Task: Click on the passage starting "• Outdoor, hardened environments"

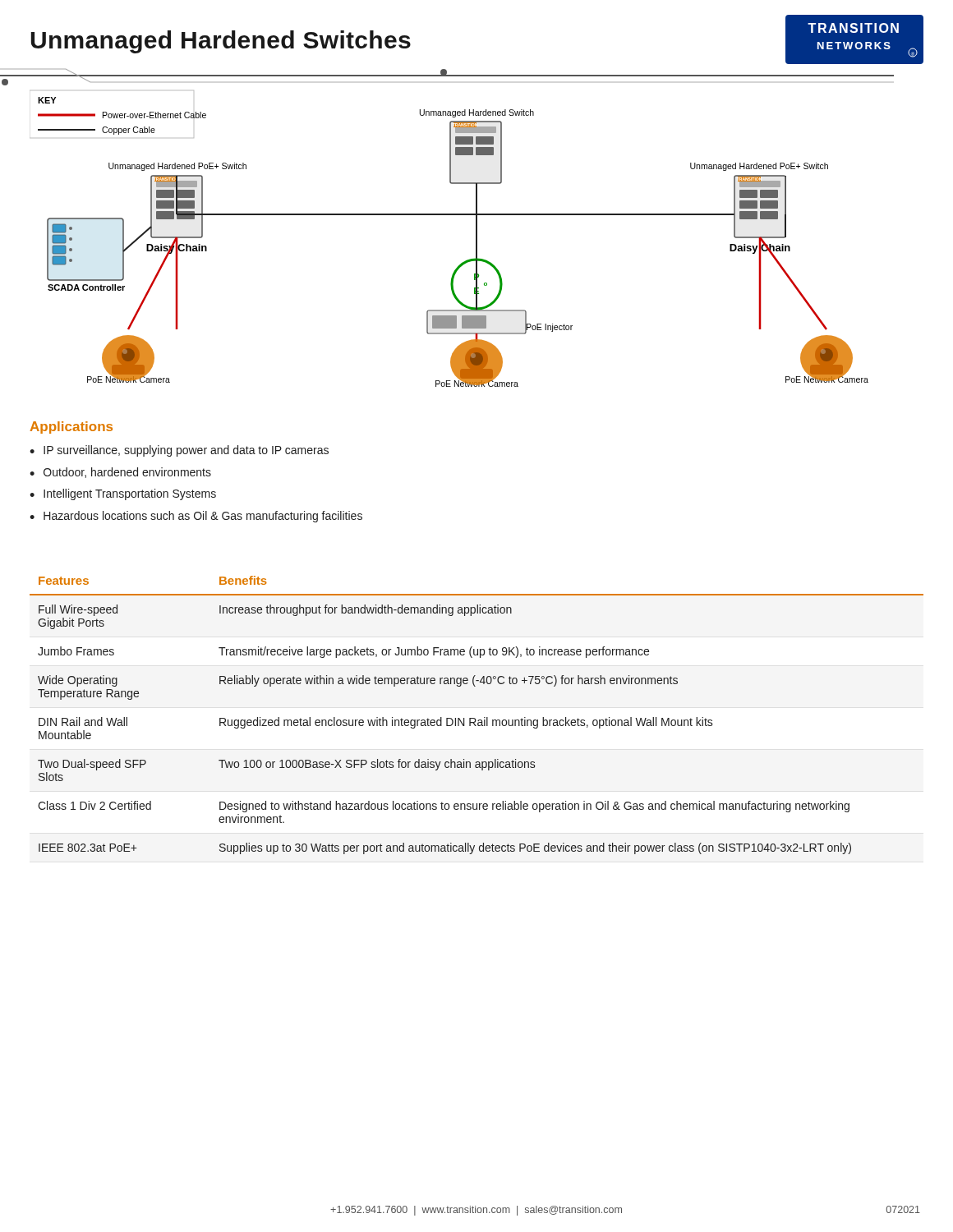Action: click(120, 474)
